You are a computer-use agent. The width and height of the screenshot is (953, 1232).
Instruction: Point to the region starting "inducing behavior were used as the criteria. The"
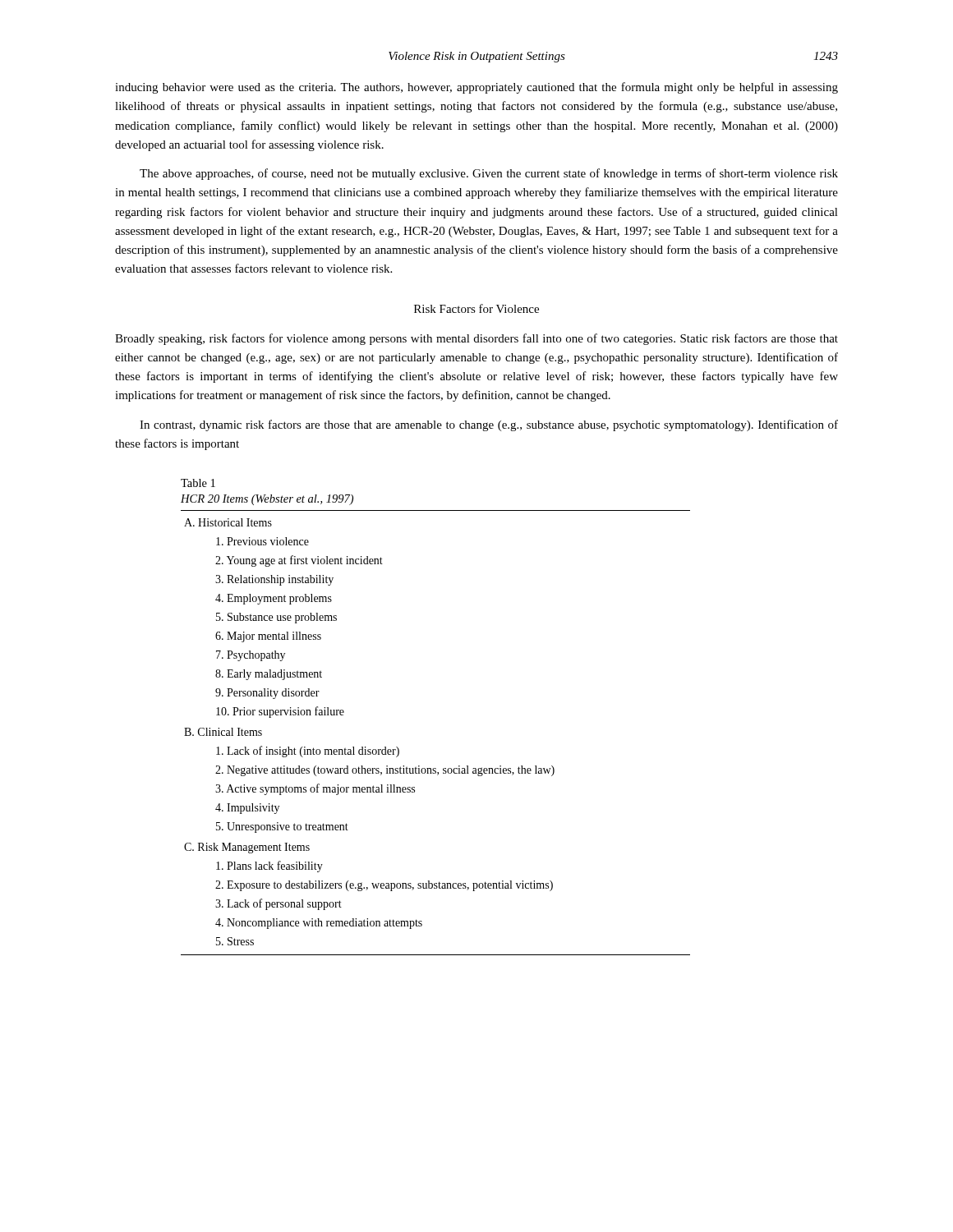click(476, 116)
